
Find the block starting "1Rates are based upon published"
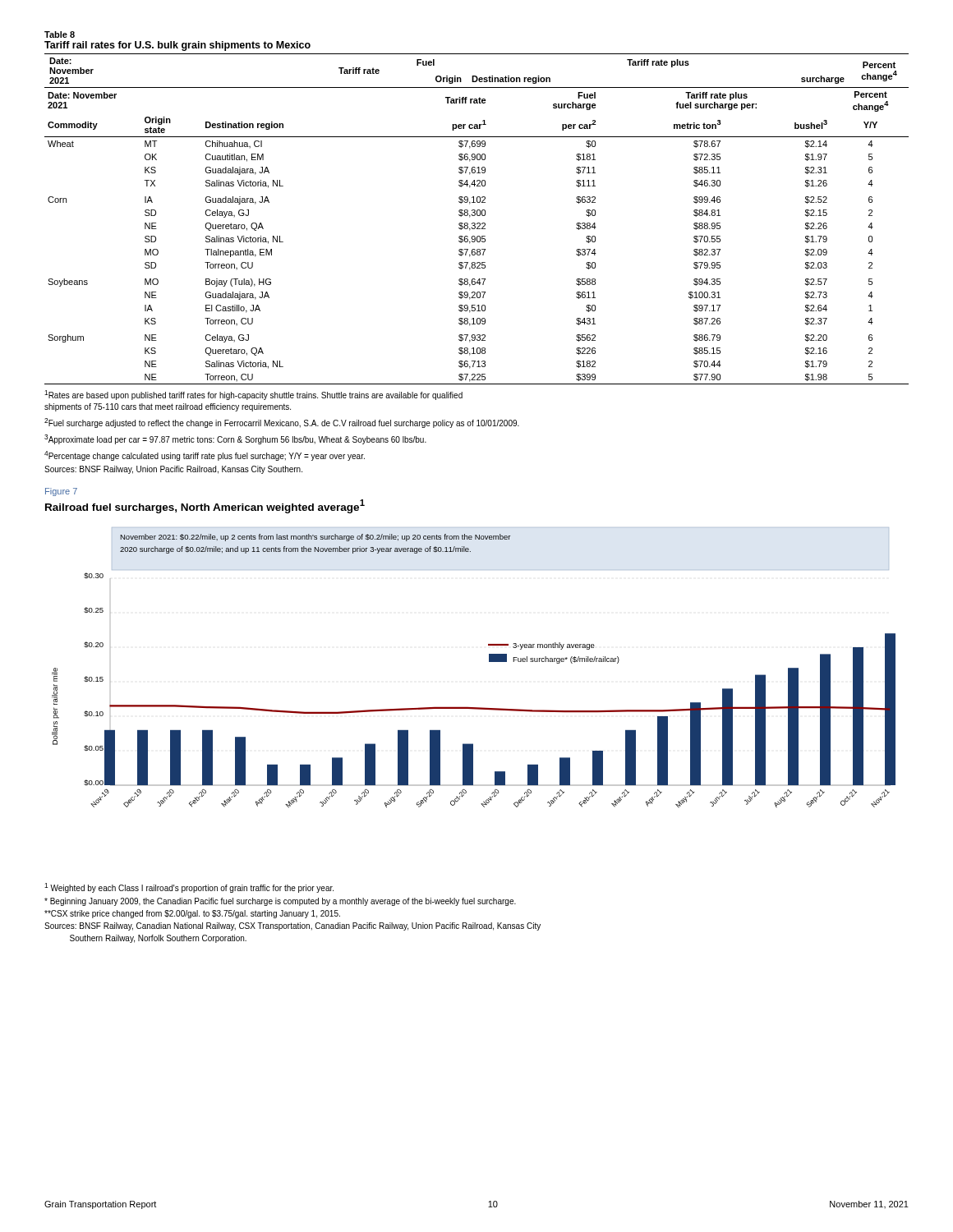point(254,400)
